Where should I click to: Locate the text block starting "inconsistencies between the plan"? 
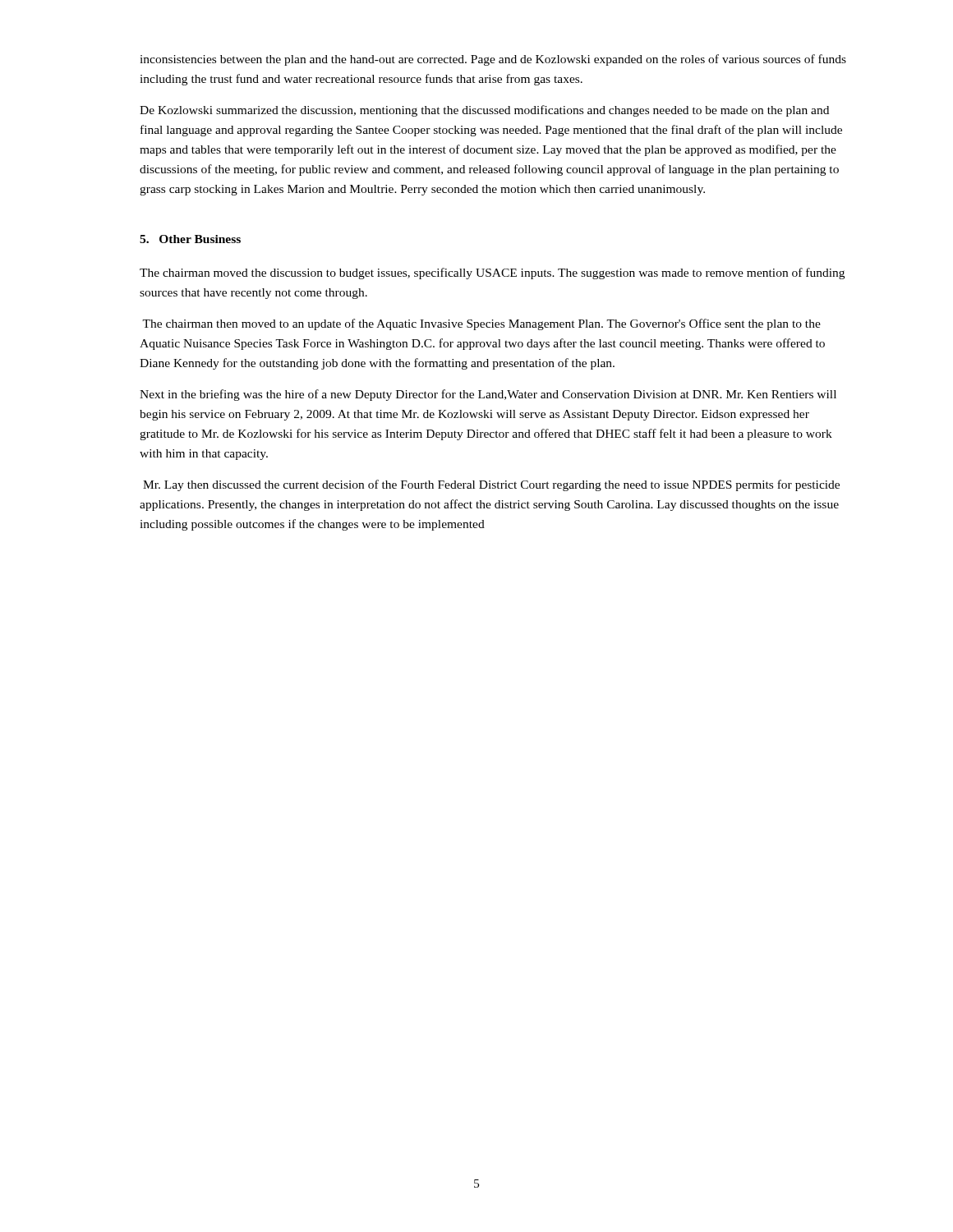click(493, 69)
